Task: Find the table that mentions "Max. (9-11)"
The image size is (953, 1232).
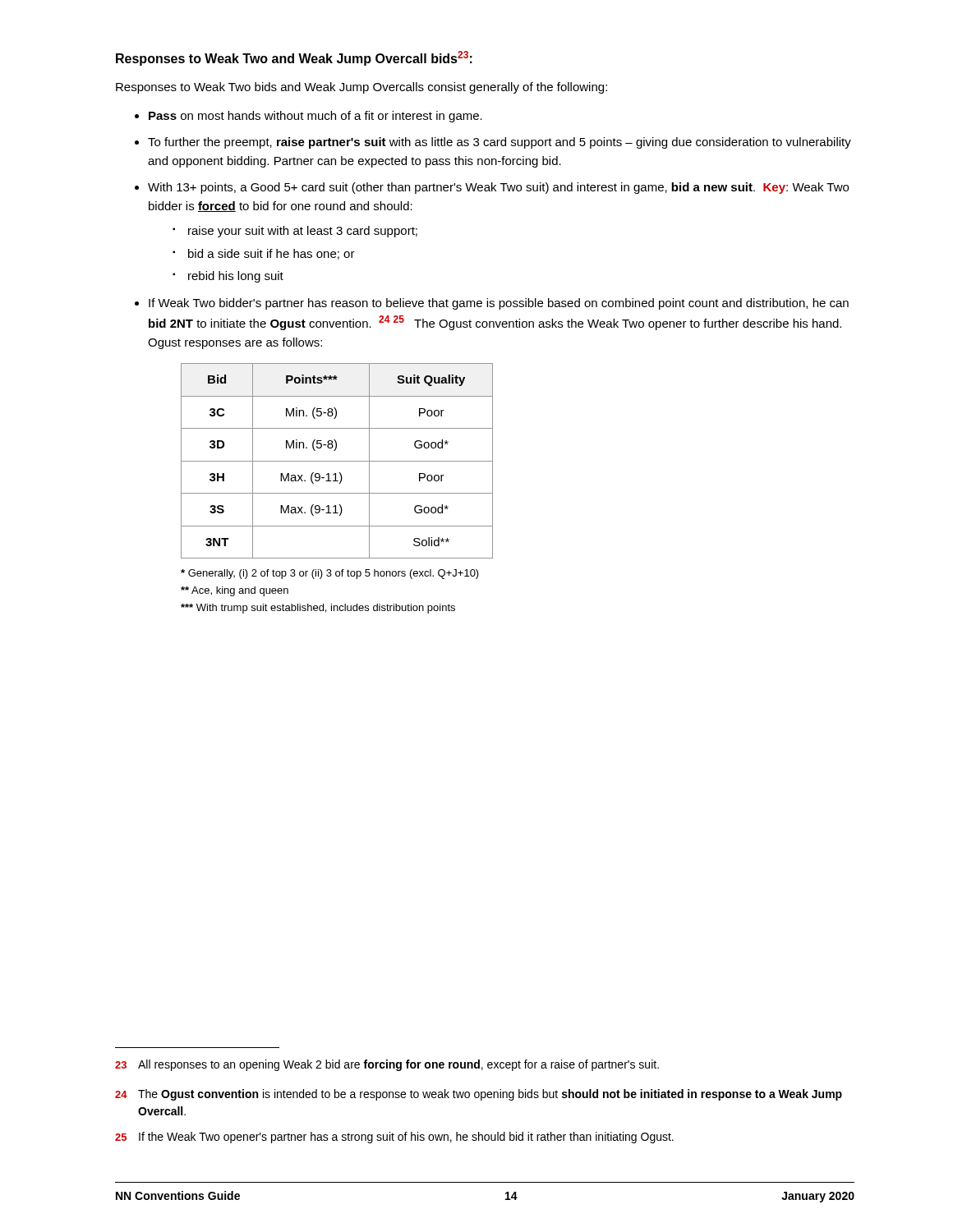Action: (x=518, y=490)
